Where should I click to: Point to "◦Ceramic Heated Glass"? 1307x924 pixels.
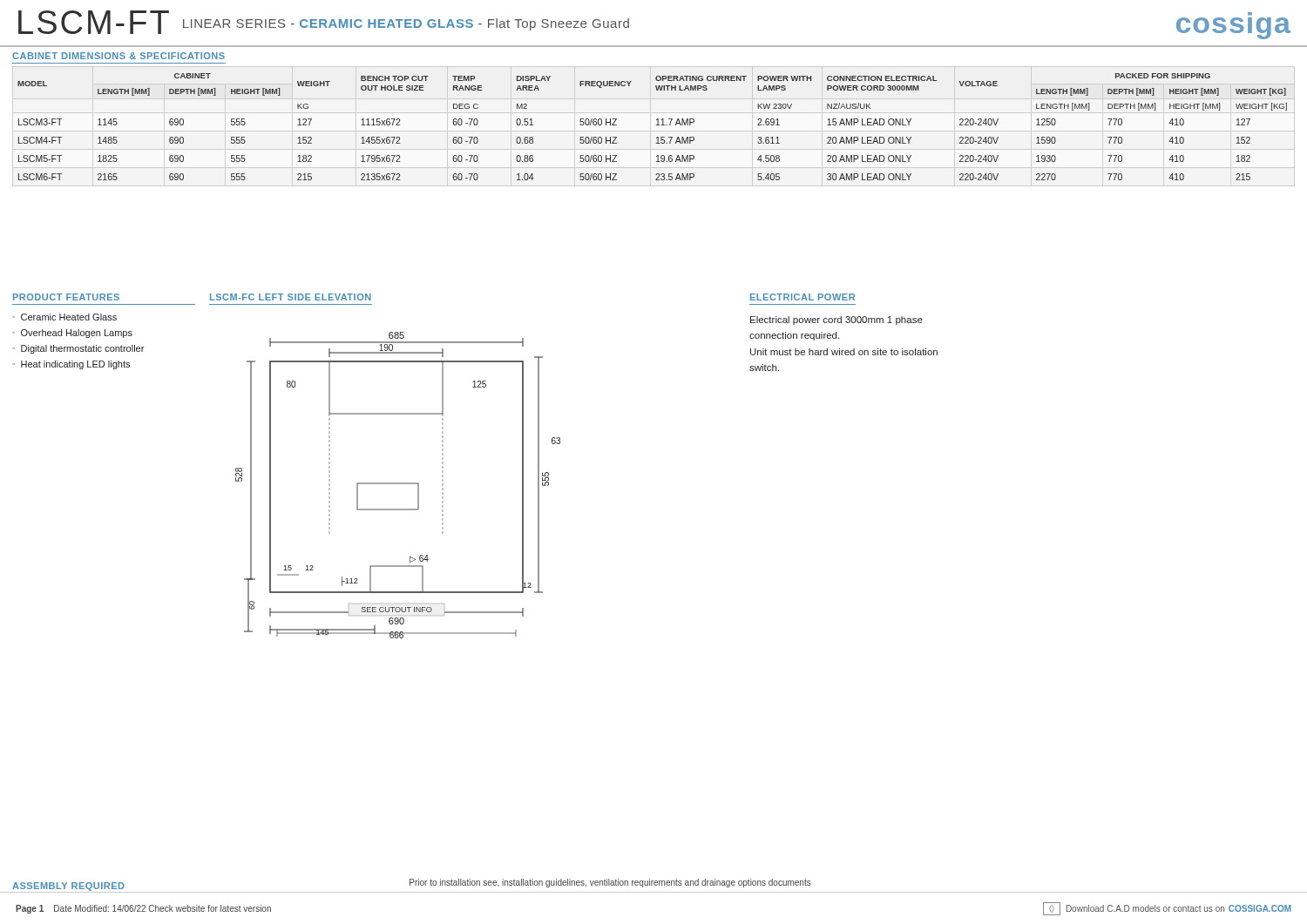pyautogui.click(x=65, y=317)
